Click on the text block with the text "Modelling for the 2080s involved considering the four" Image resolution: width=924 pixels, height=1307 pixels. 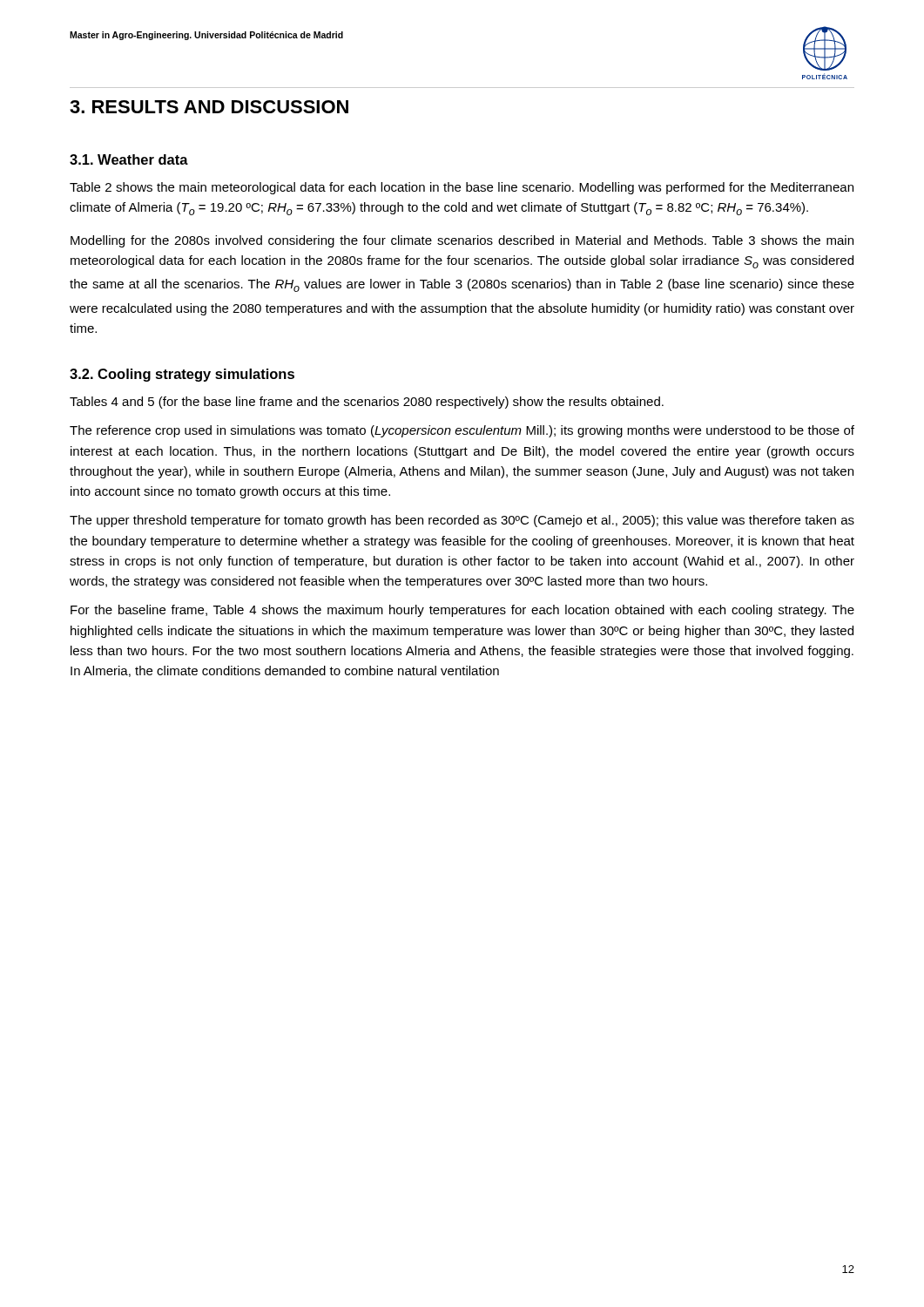click(462, 284)
